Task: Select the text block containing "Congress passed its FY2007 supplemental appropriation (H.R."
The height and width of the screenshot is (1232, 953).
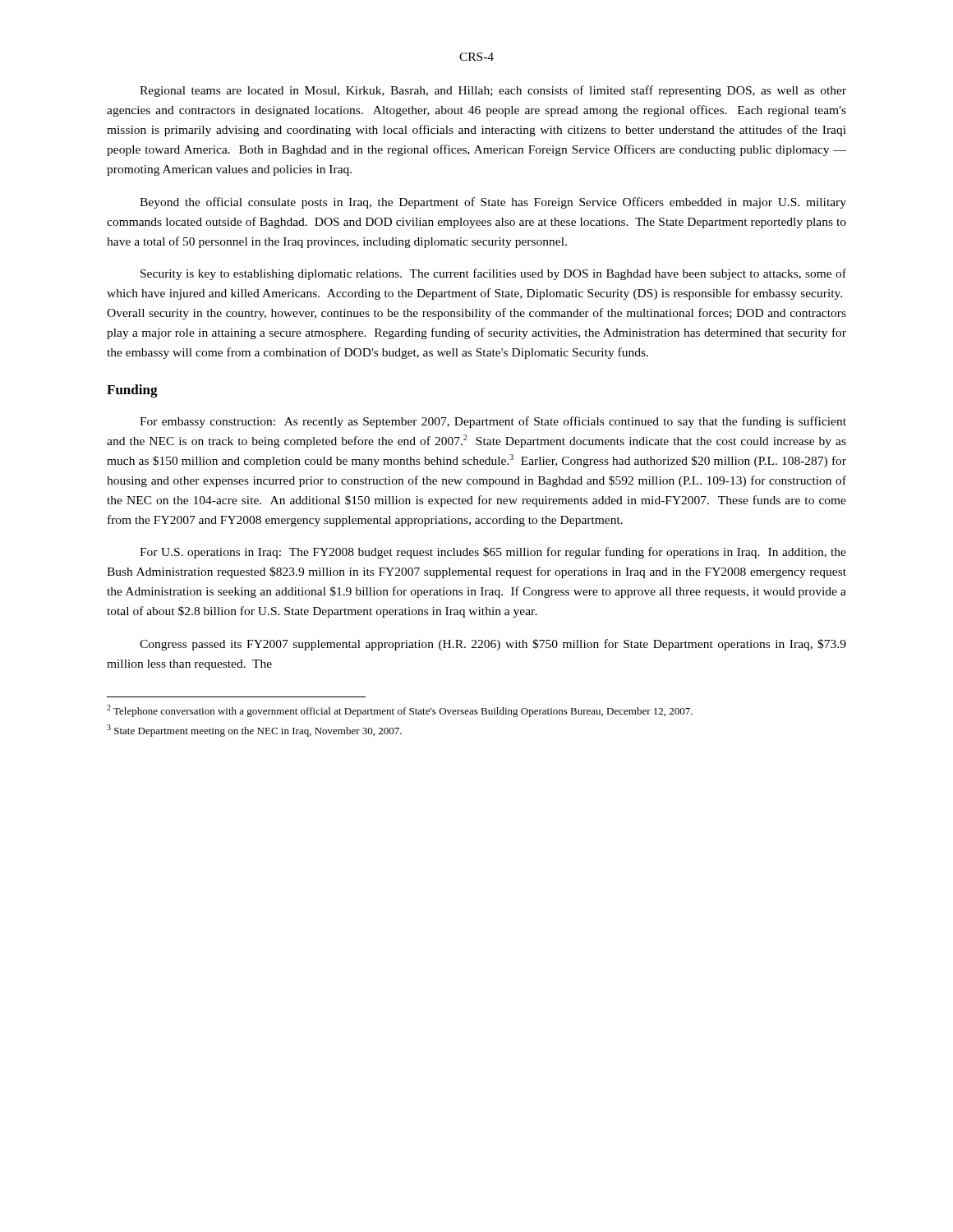Action: pyautogui.click(x=476, y=654)
